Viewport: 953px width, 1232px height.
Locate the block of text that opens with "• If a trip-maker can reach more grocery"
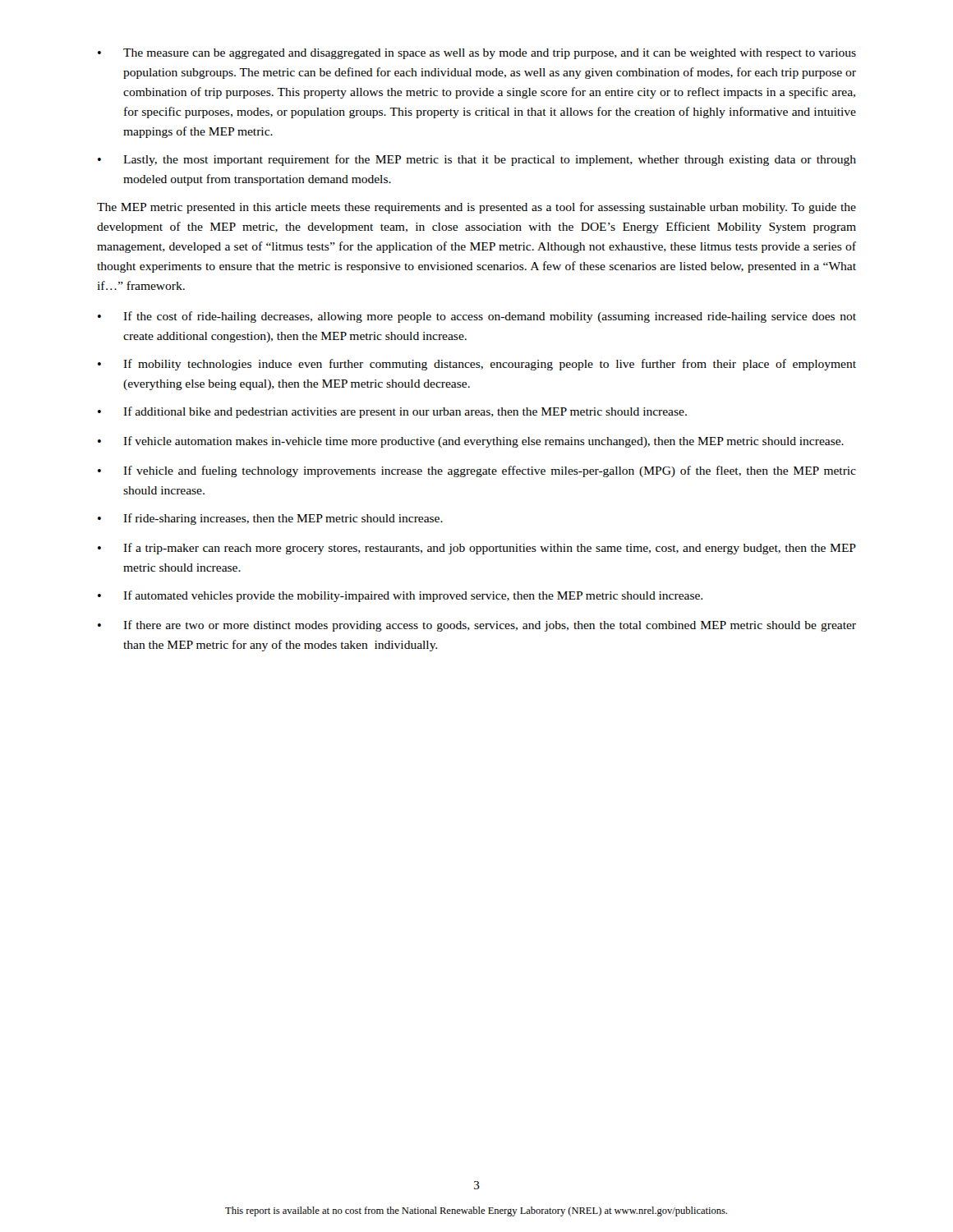click(x=476, y=557)
